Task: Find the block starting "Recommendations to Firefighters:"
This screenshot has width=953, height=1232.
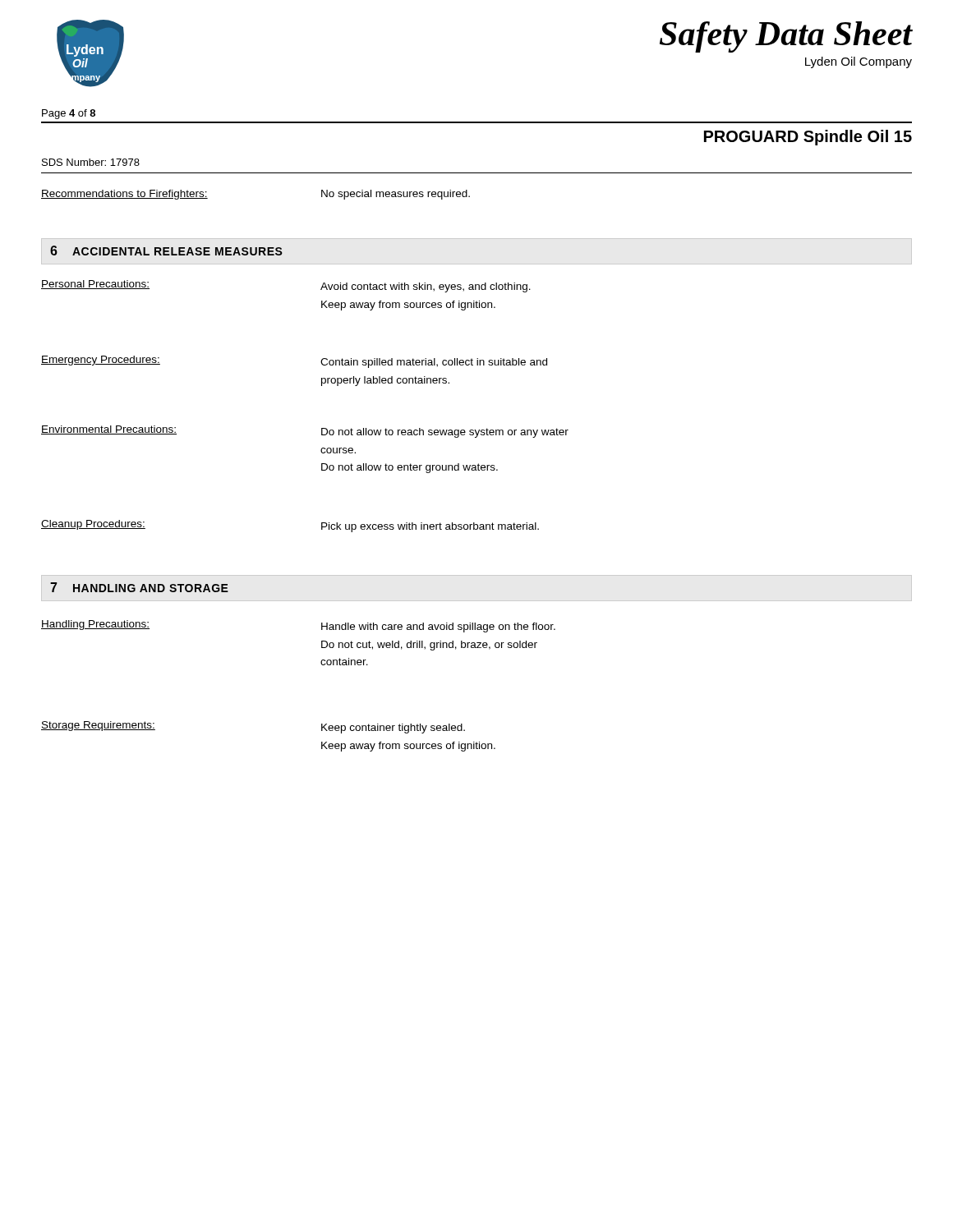Action: [x=124, y=193]
